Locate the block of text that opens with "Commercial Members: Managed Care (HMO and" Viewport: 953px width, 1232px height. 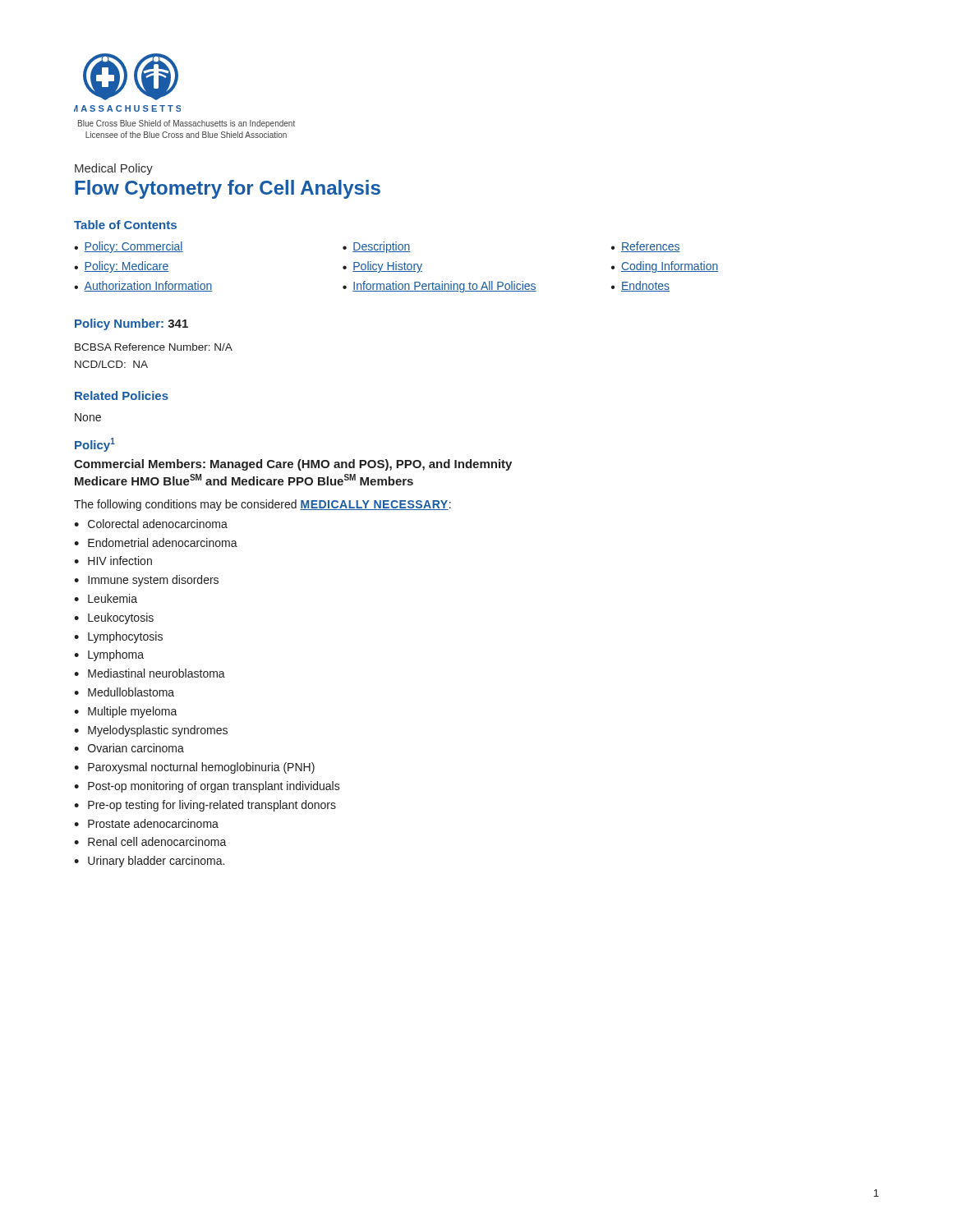[x=293, y=472]
